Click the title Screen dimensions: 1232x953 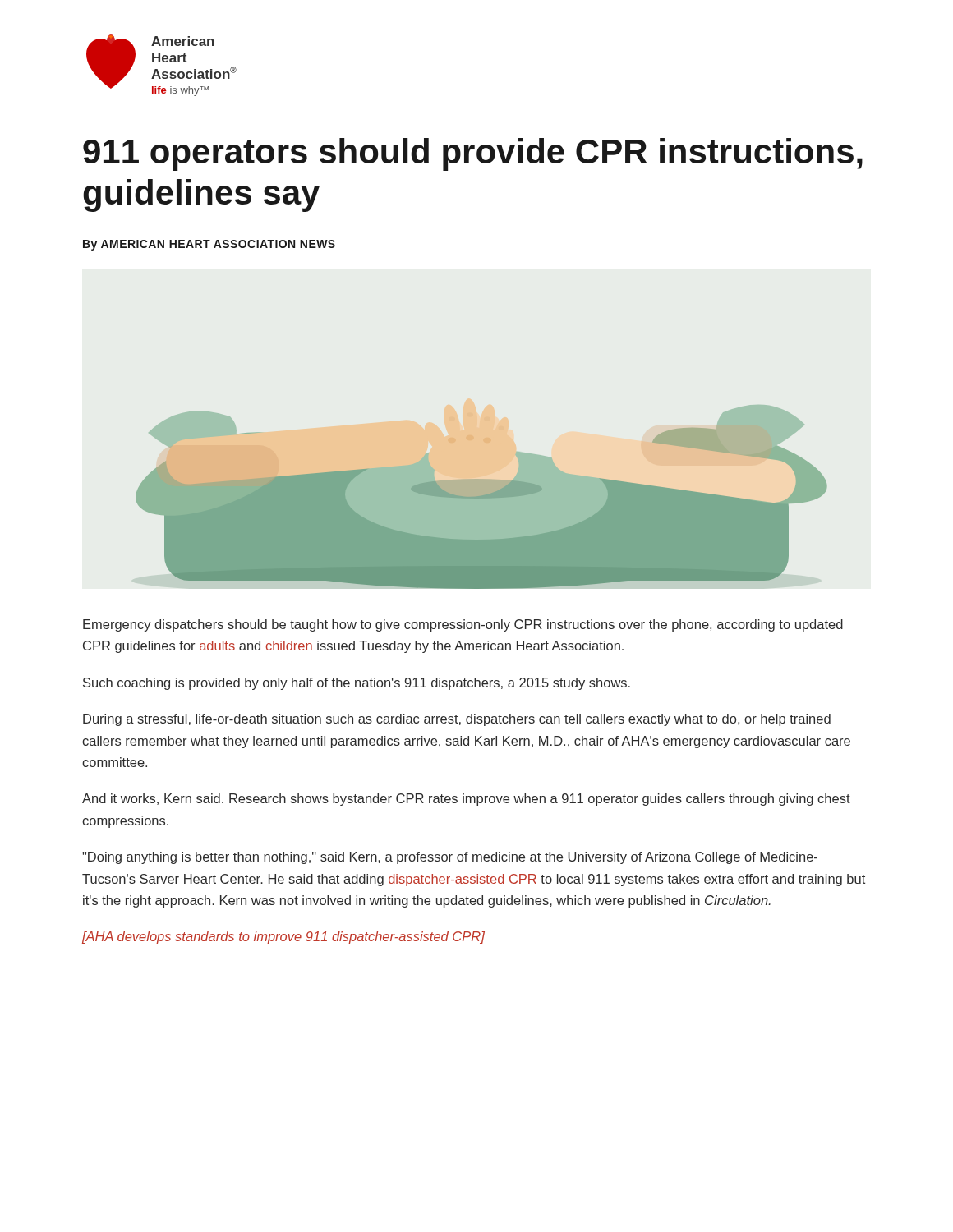(x=476, y=172)
